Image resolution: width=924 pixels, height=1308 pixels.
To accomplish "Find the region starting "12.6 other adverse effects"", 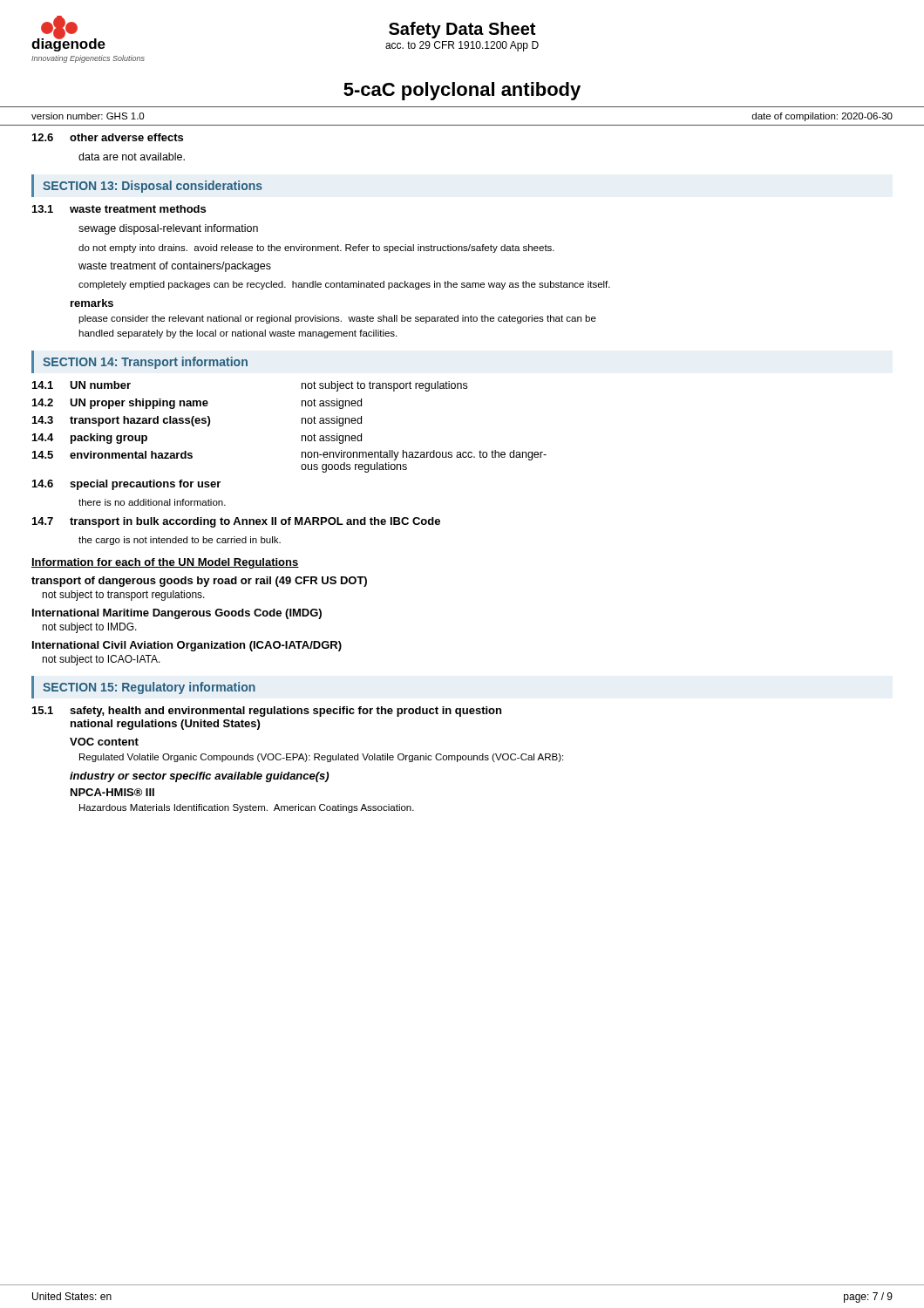I will tap(108, 137).
